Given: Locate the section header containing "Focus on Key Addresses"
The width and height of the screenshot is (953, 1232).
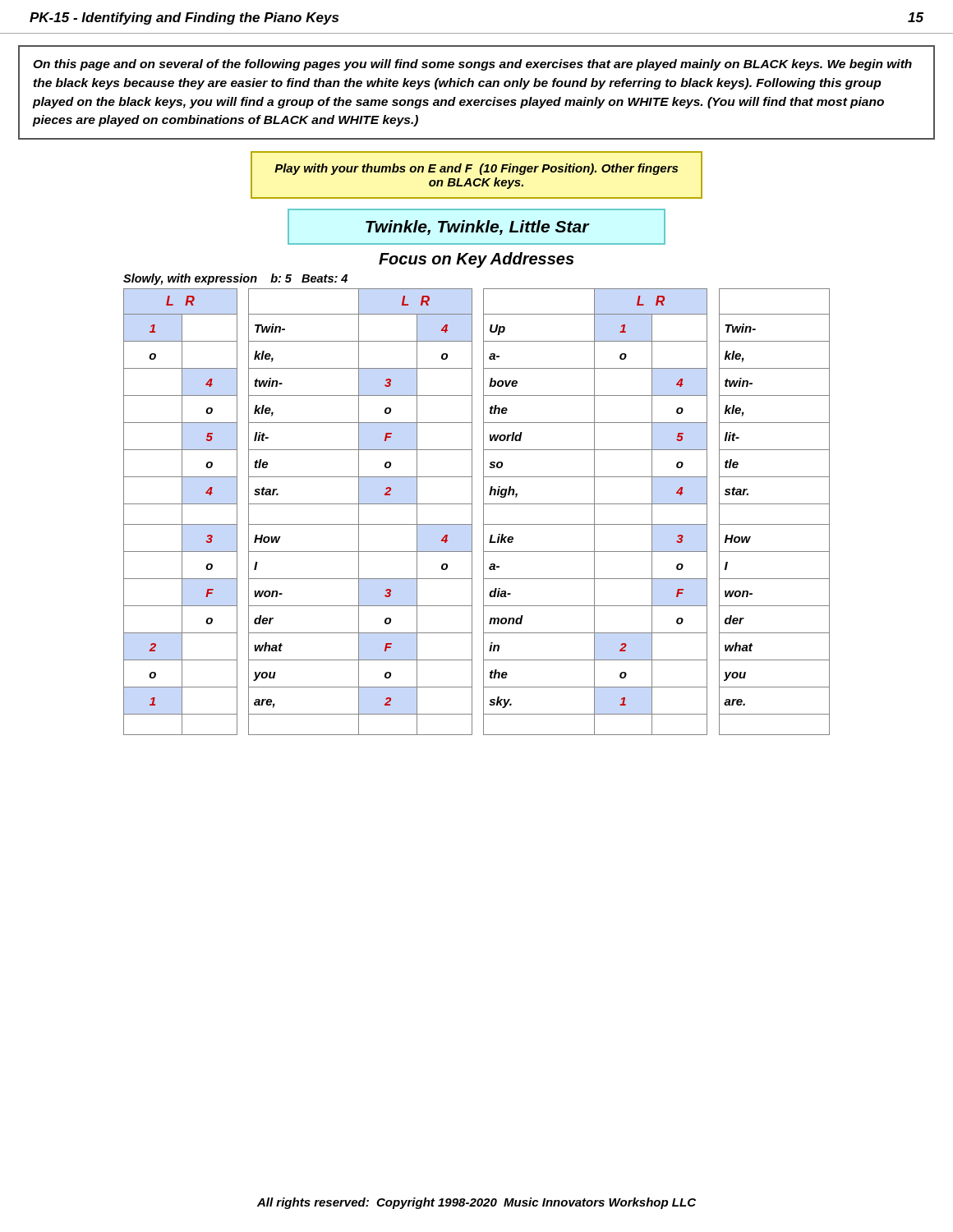Looking at the screenshot, I should (476, 259).
